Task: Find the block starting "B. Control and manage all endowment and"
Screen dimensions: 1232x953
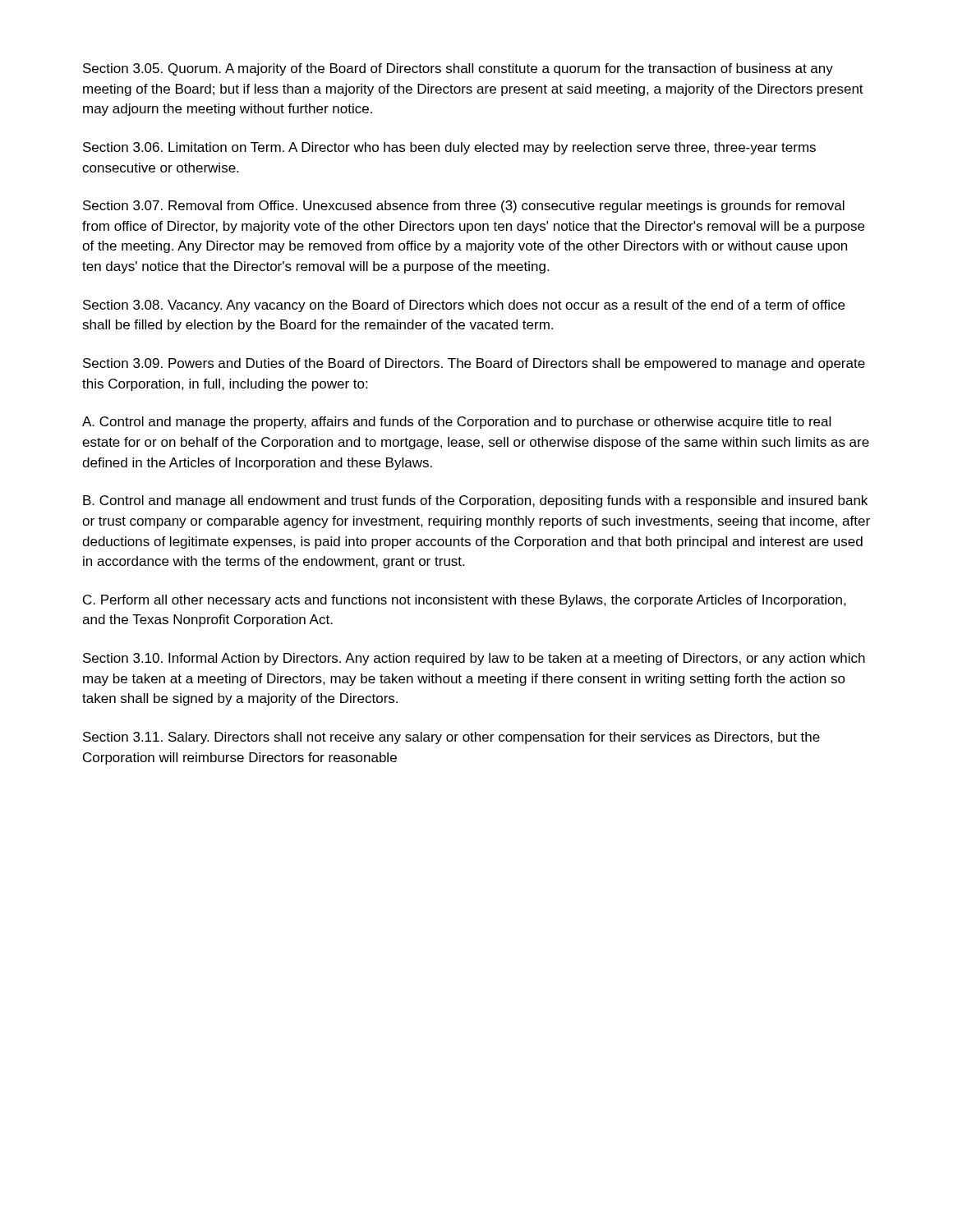Action: tap(476, 531)
